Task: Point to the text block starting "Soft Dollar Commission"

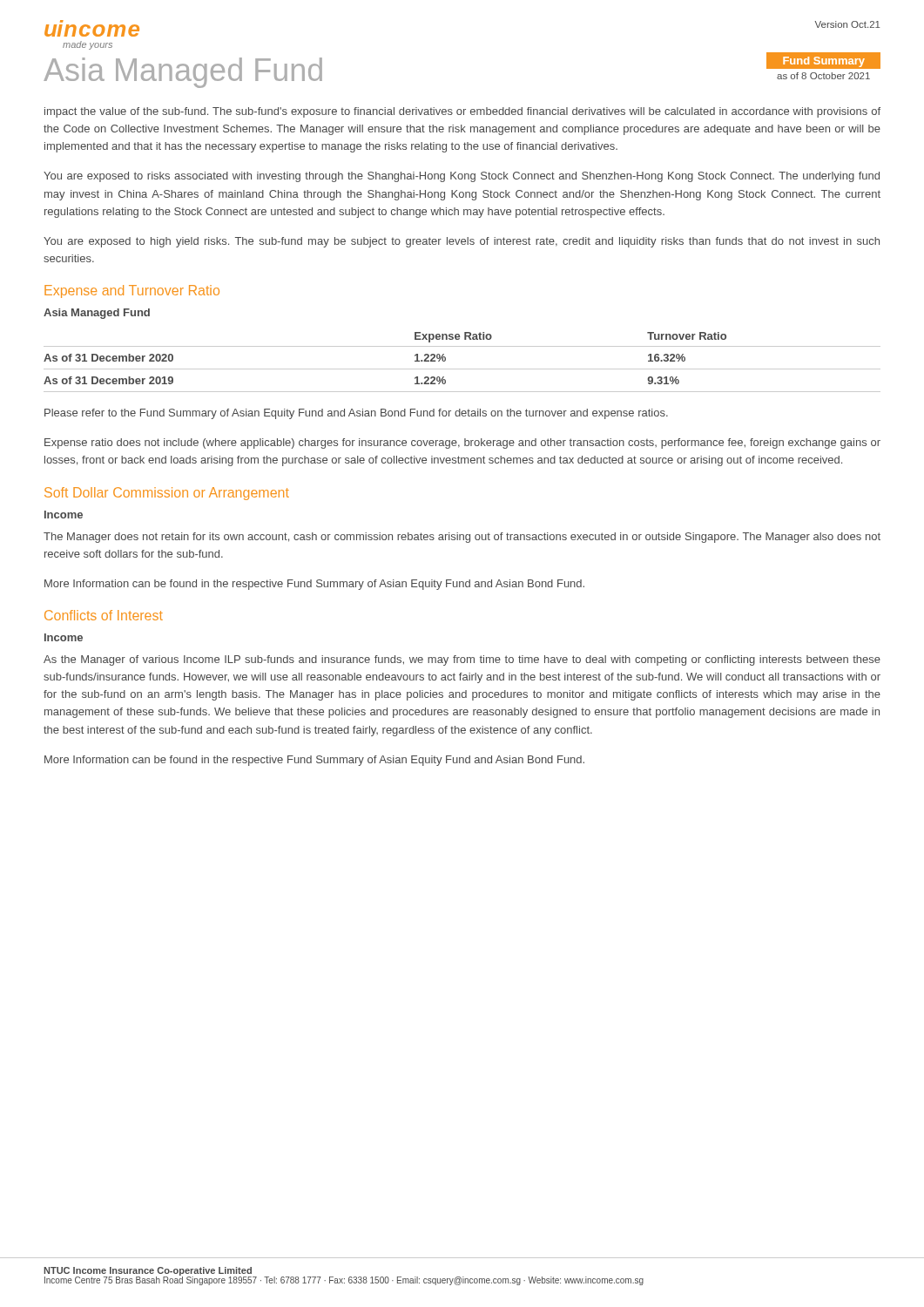Action: [166, 492]
